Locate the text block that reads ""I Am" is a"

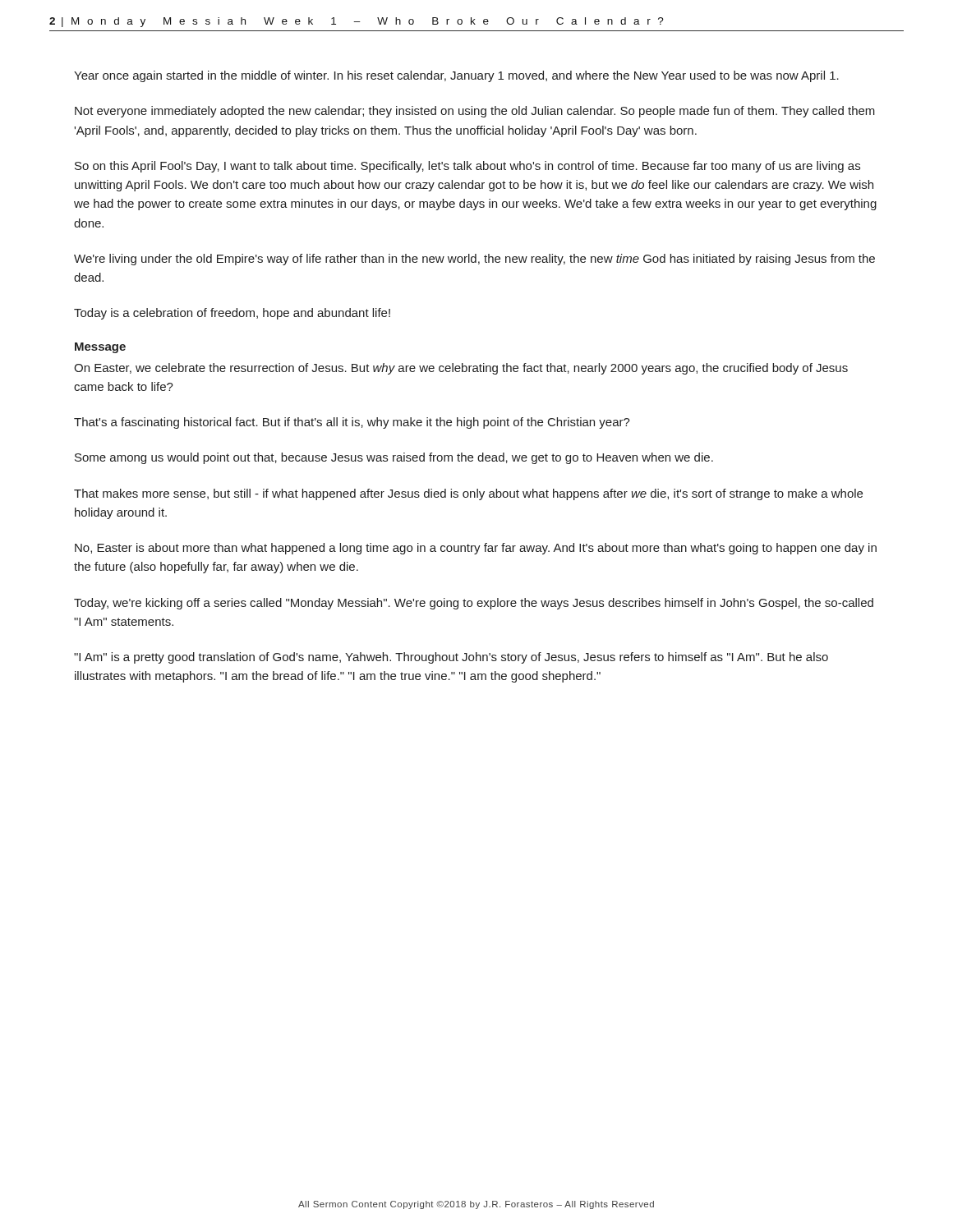tap(451, 666)
